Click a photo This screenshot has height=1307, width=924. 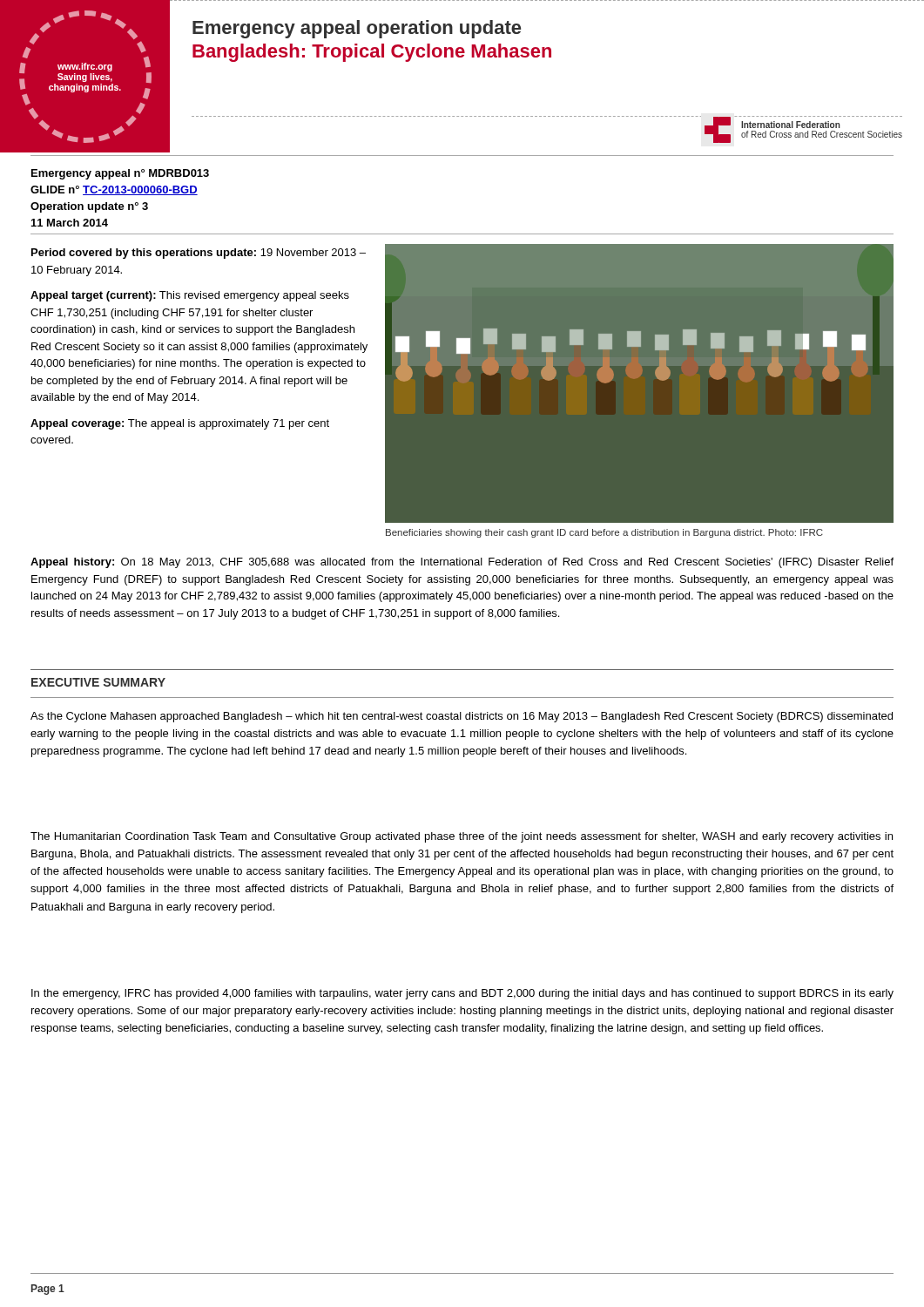(x=639, y=383)
